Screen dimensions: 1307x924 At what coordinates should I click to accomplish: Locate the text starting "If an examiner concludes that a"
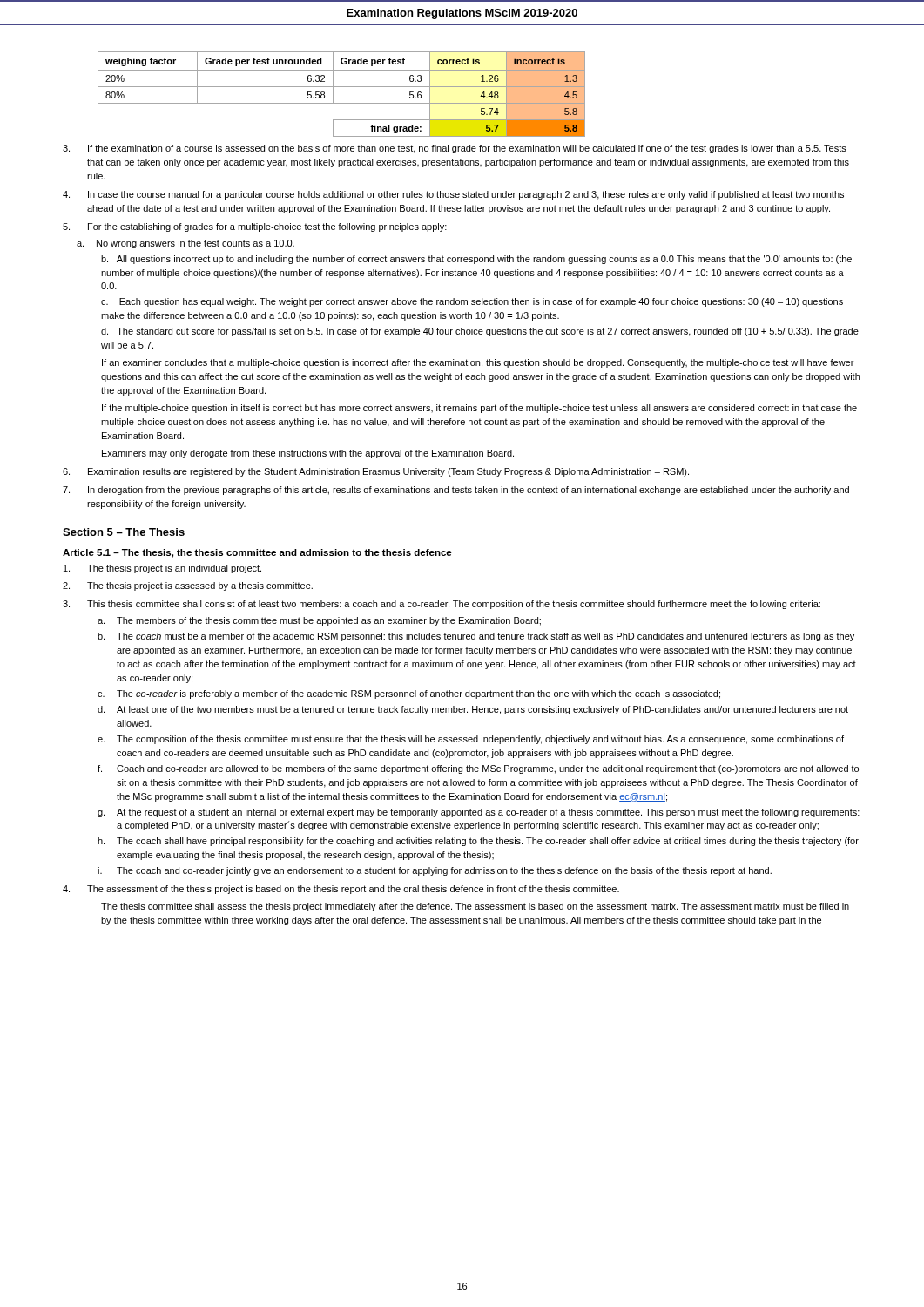click(x=481, y=376)
